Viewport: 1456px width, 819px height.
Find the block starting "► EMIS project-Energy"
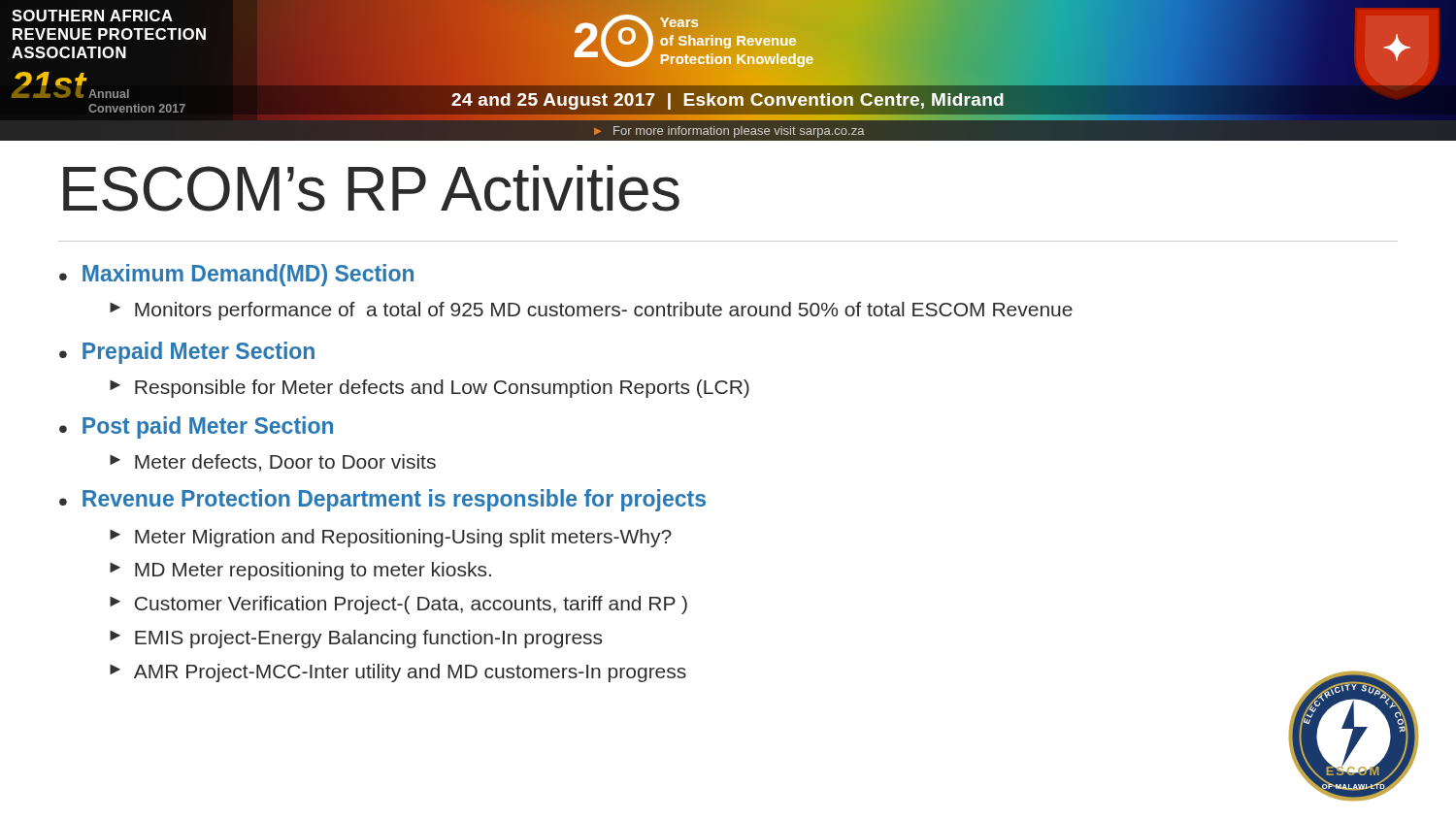pos(355,637)
